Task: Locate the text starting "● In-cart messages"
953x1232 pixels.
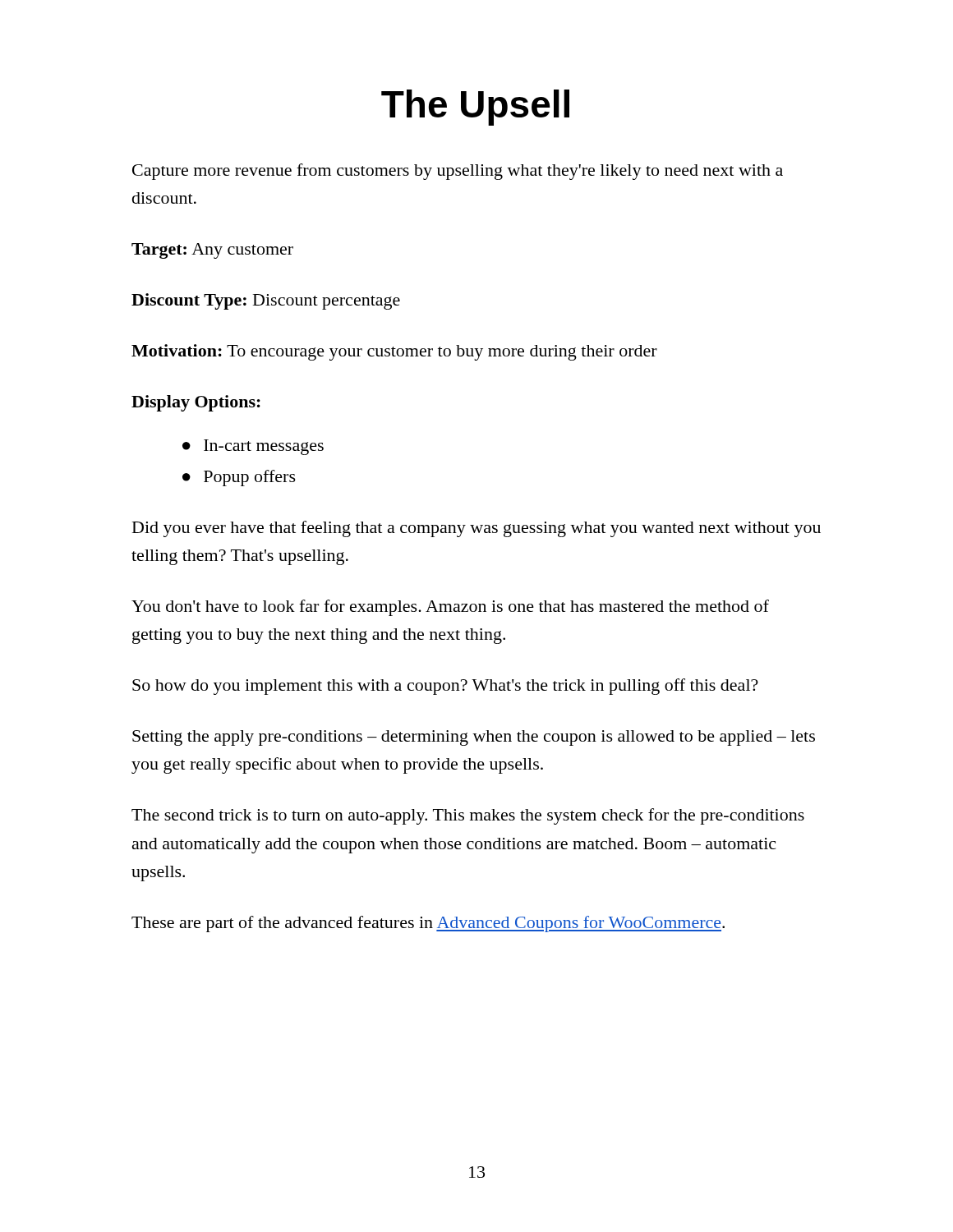Action: pyautogui.click(x=252, y=445)
